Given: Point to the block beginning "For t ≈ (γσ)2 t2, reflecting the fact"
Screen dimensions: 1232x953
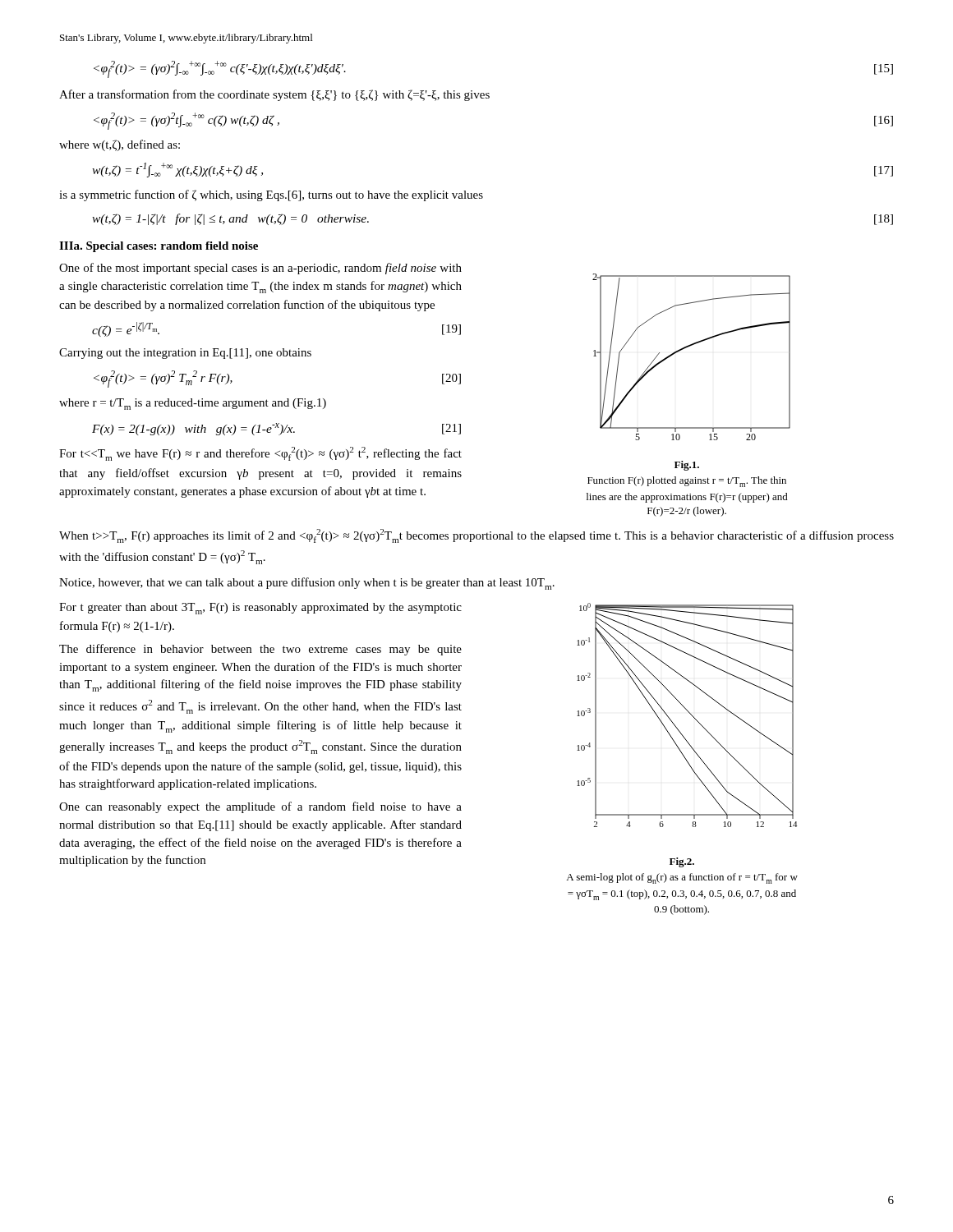Looking at the screenshot, I should (x=260, y=471).
